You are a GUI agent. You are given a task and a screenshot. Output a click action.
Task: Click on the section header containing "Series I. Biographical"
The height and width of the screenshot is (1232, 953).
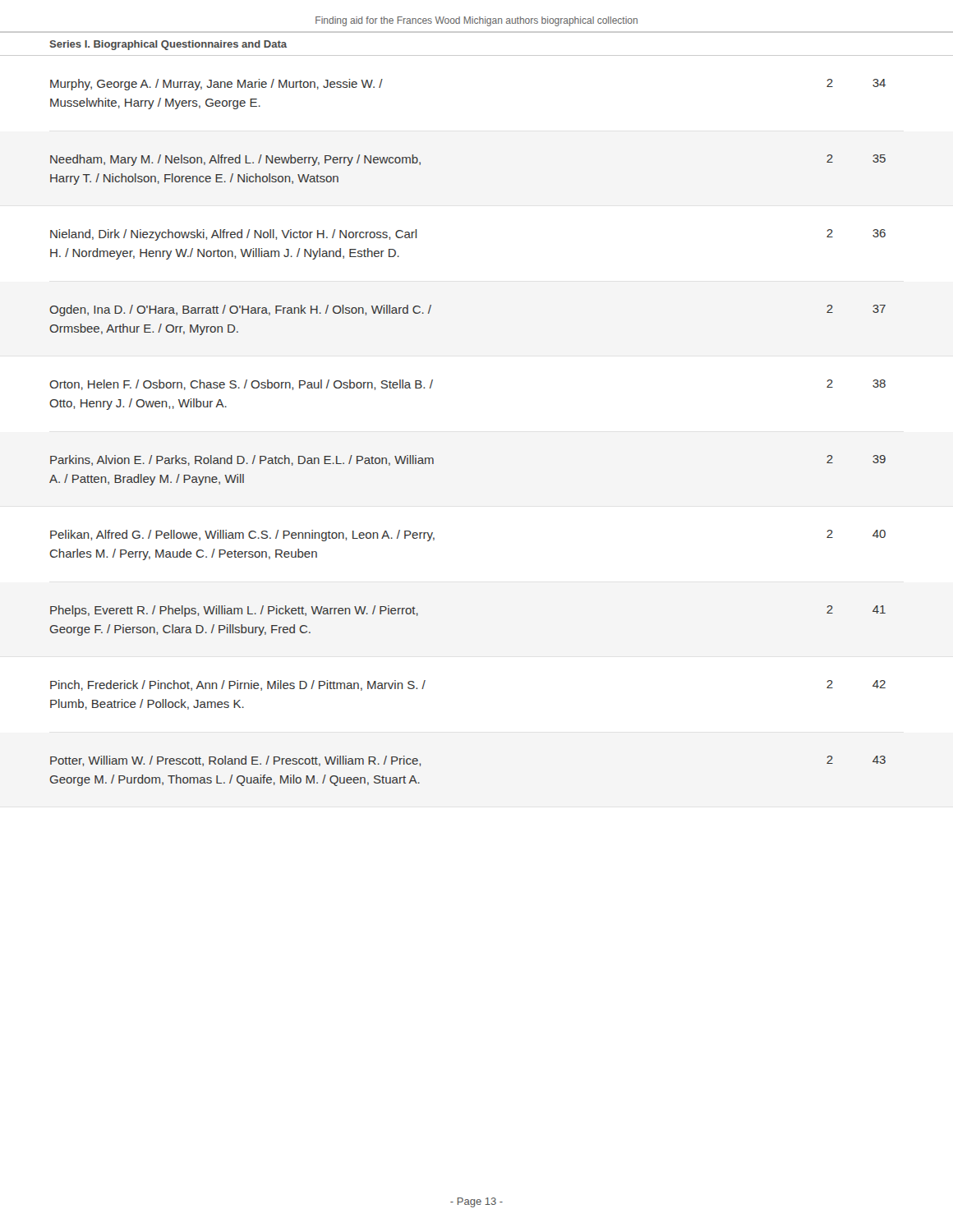coord(168,44)
